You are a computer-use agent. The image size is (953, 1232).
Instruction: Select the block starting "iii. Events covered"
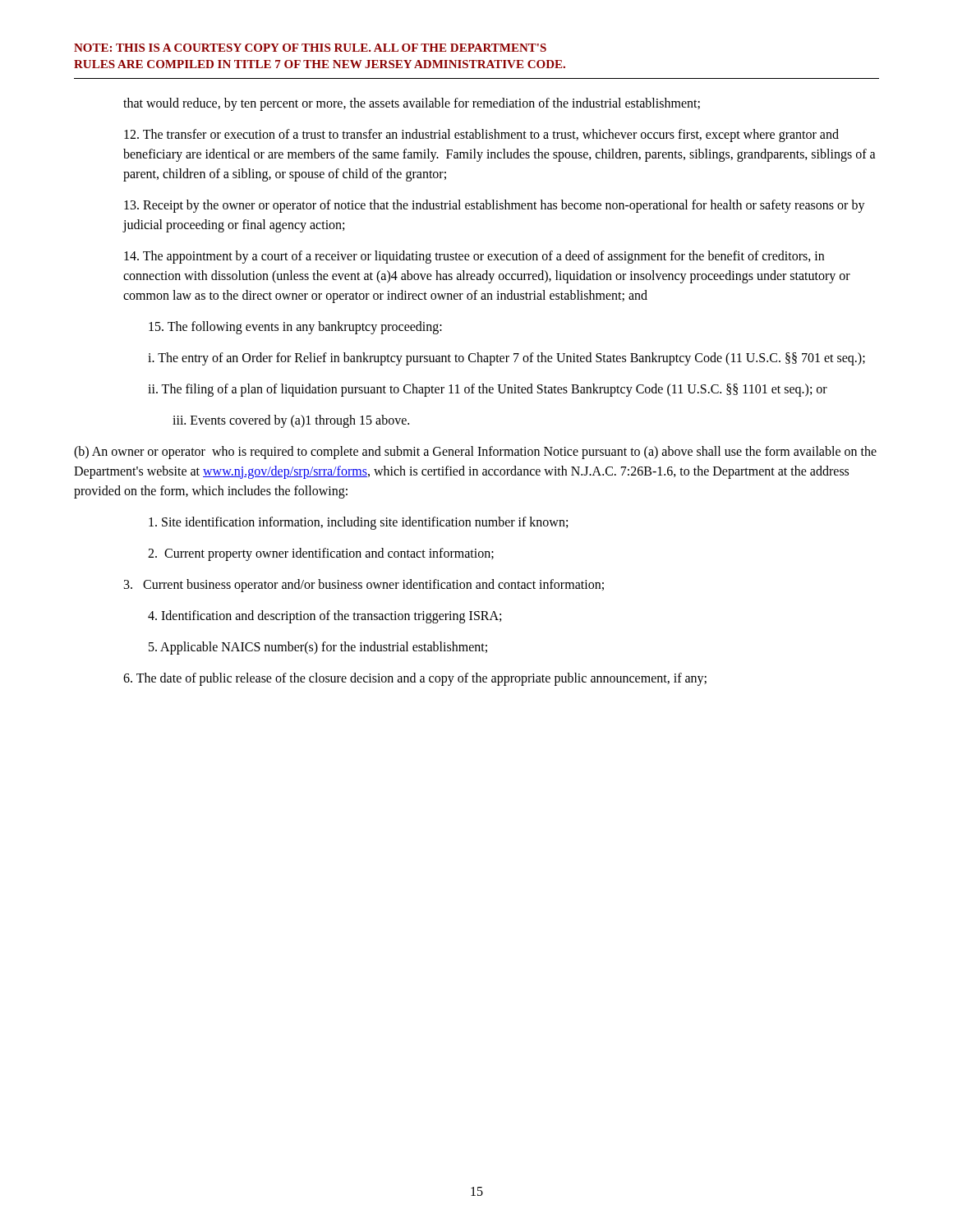point(291,420)
